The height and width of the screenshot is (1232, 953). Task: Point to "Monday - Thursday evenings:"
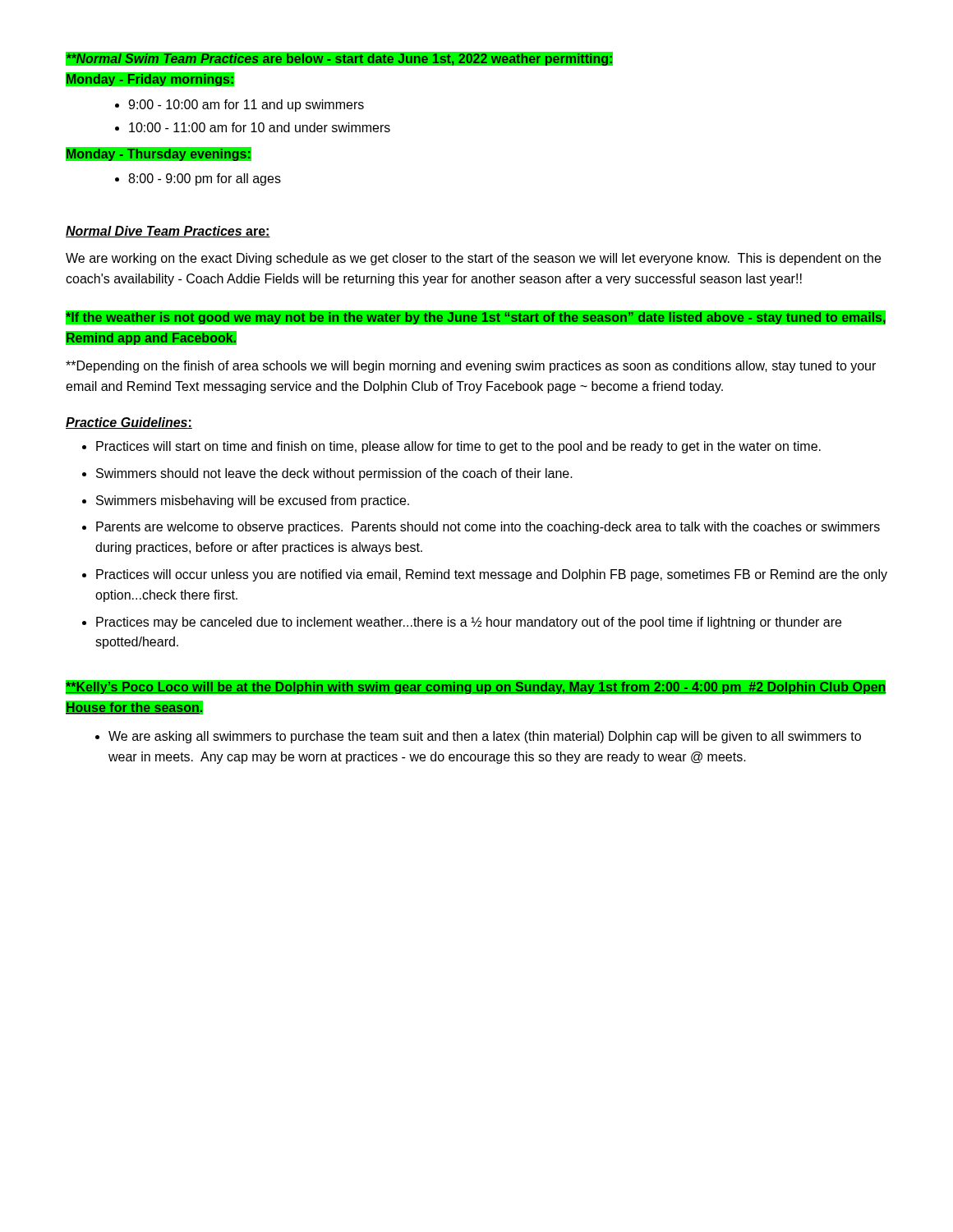pyautogui.click(x=158, y=154)
